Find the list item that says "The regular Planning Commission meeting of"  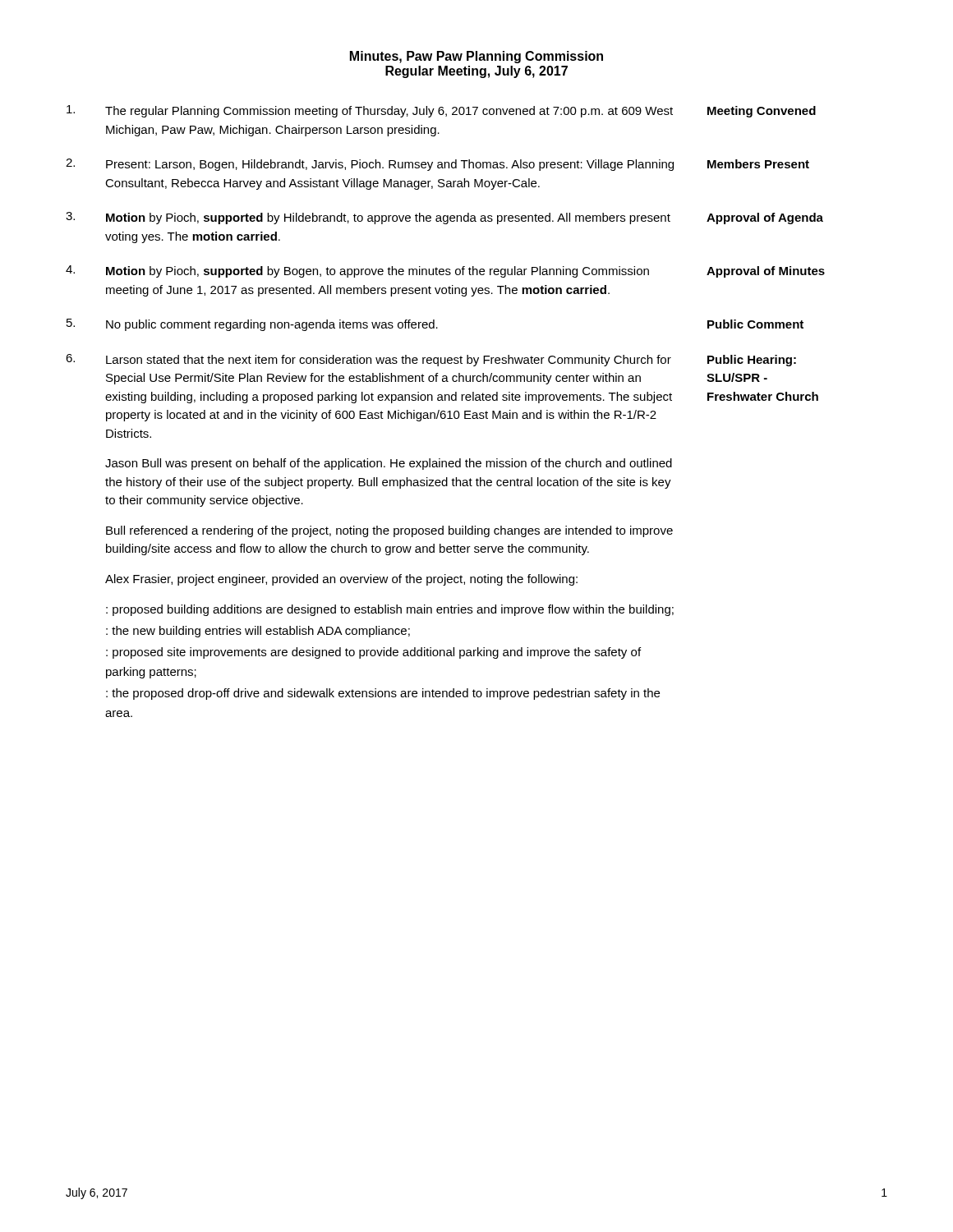click(476, 120)
